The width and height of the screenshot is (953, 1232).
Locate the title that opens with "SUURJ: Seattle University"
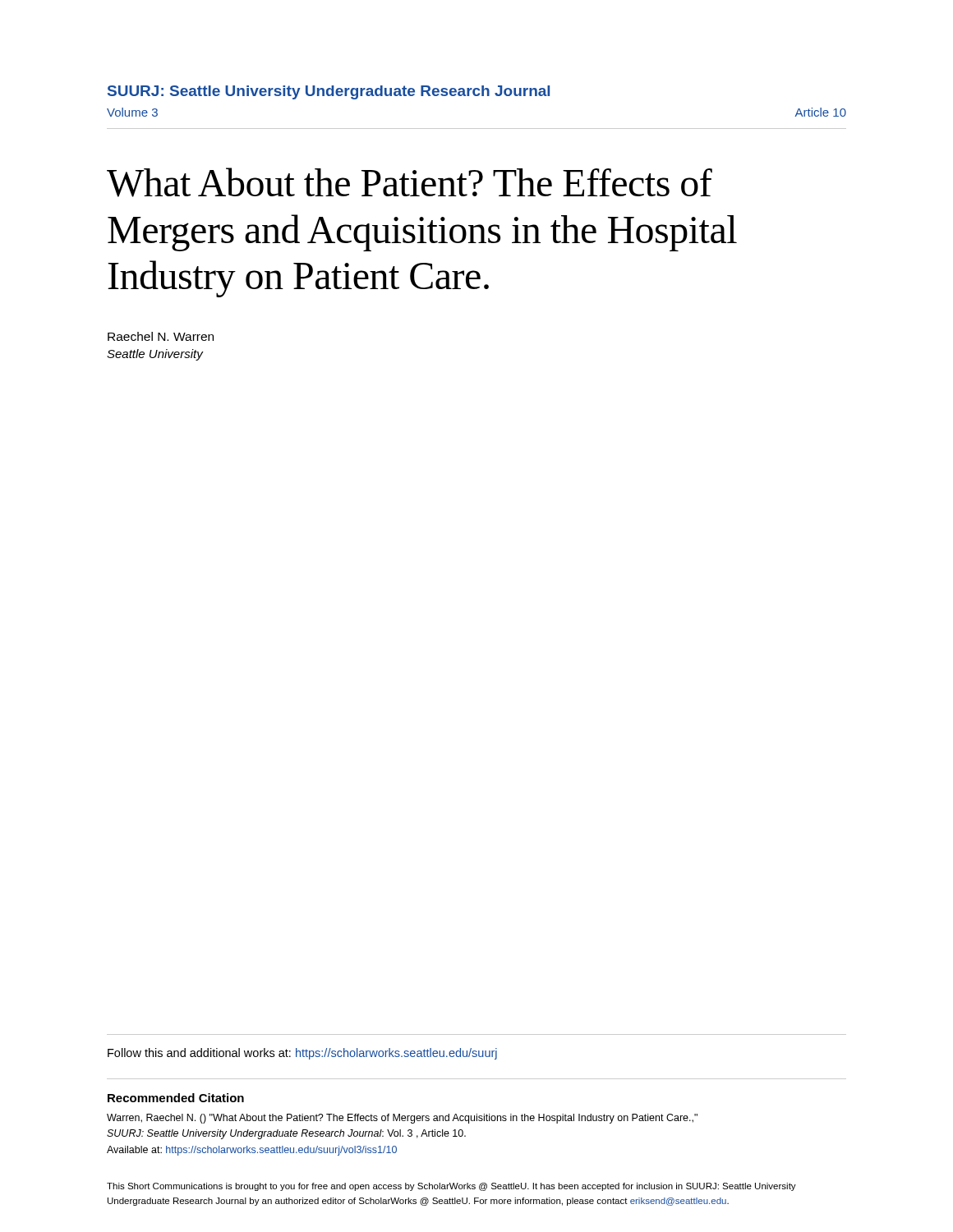[329, 91]
